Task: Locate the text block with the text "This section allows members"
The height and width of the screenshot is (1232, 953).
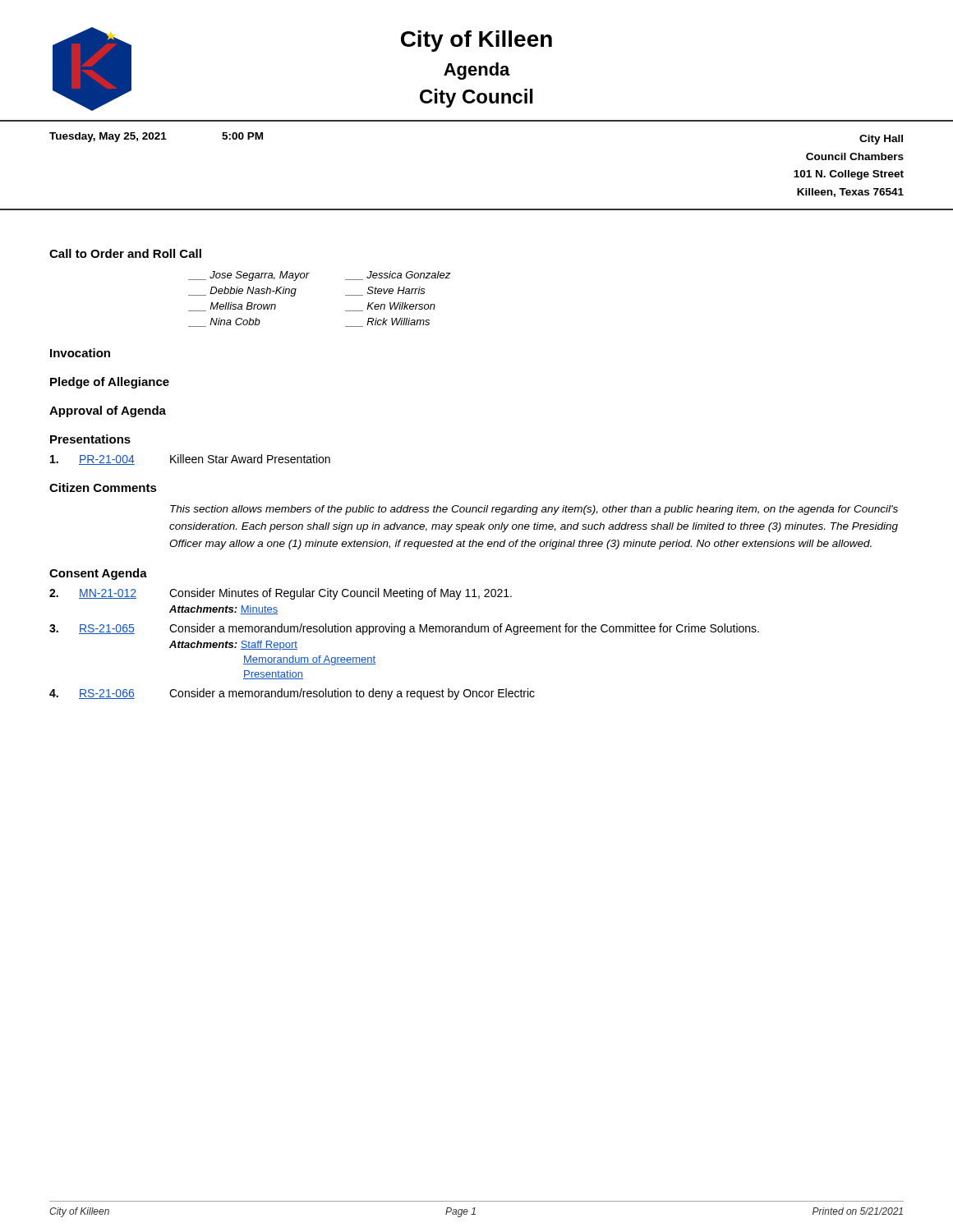Action: point(534,526)
